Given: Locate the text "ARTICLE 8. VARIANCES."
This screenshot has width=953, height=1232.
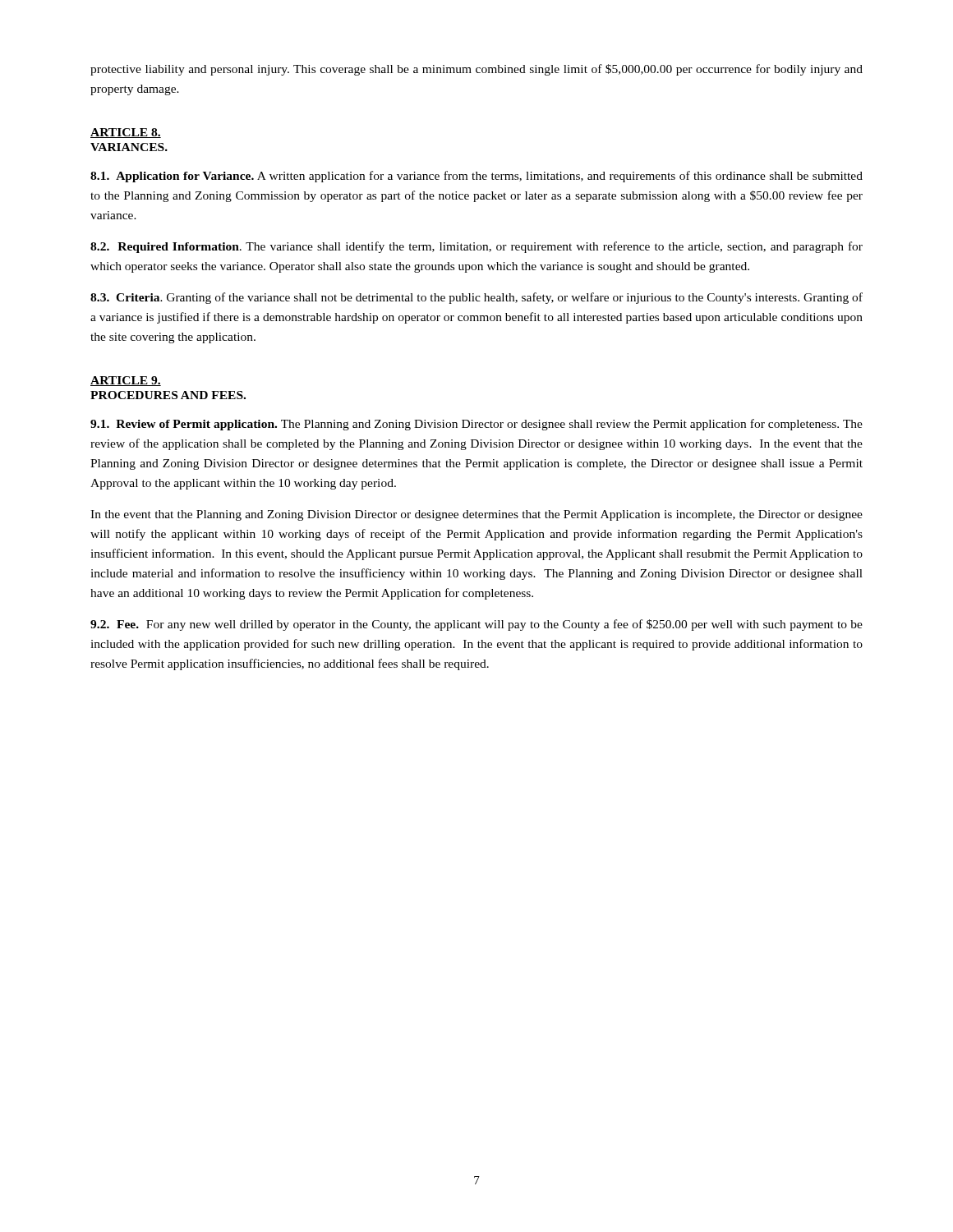Looking at the screenshot, I should pos(126,133).
